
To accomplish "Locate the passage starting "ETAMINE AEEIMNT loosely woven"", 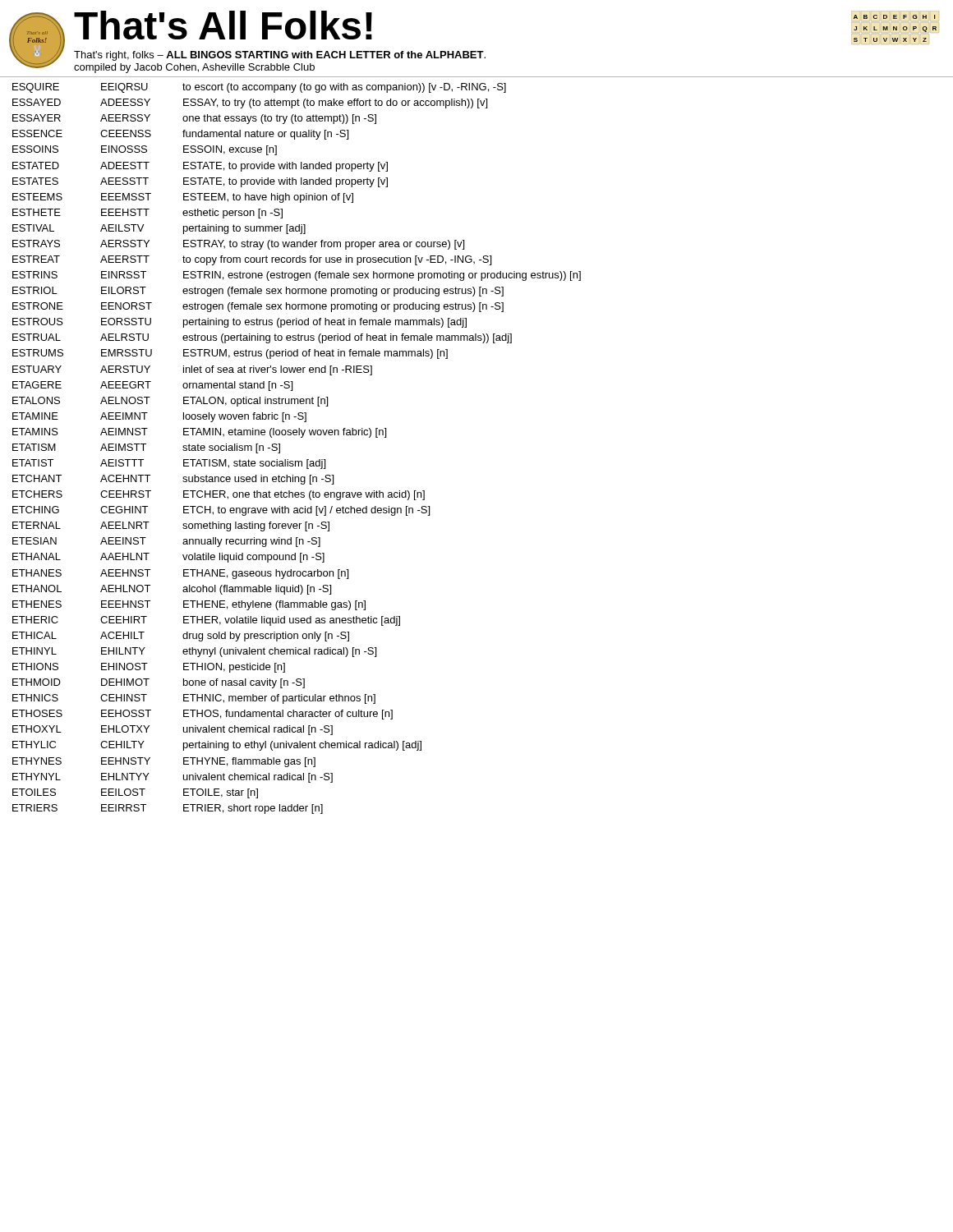I will click(x=36, y=418).
